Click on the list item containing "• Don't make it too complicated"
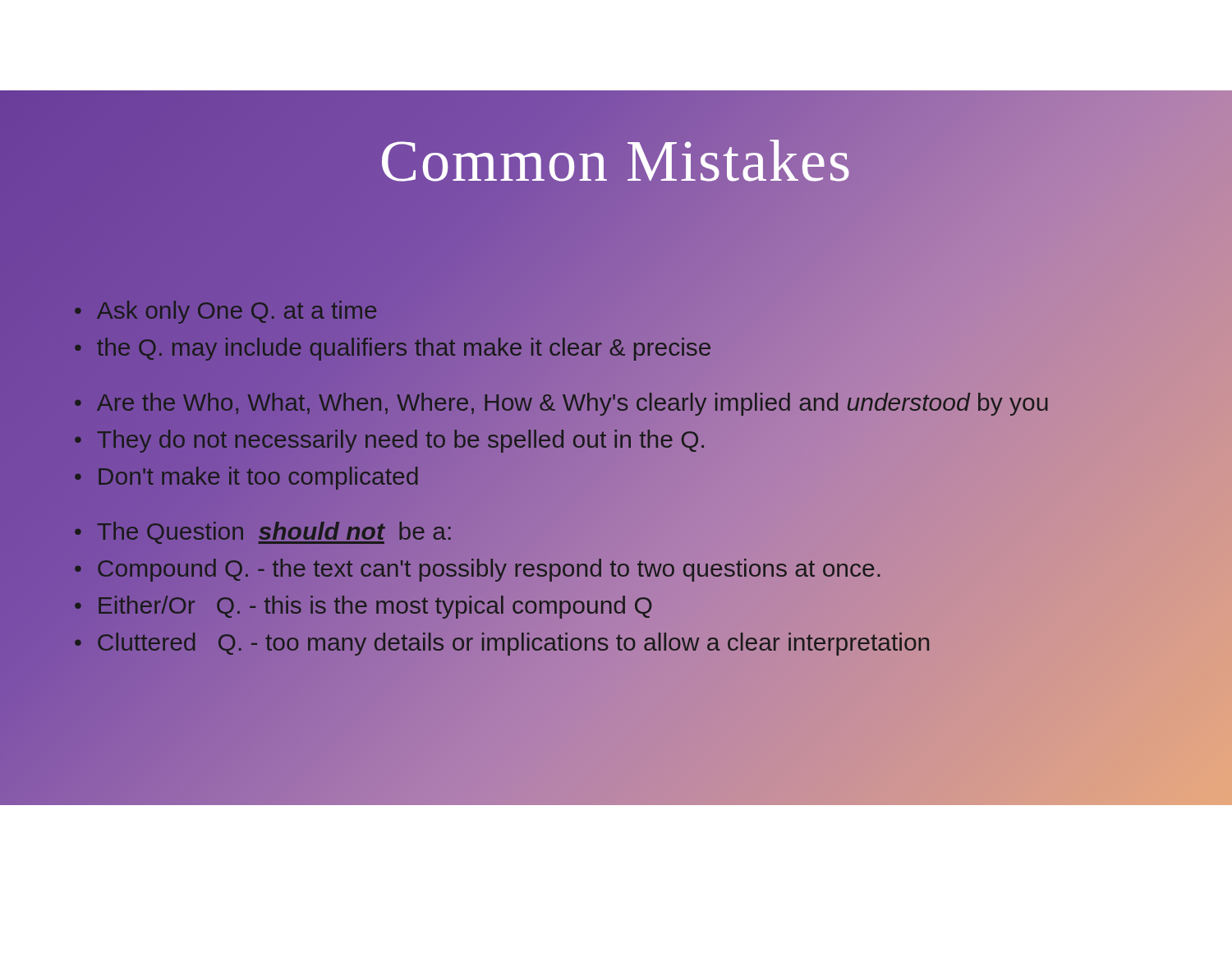This screenshot has width=1232, height=953. point(247,476)
